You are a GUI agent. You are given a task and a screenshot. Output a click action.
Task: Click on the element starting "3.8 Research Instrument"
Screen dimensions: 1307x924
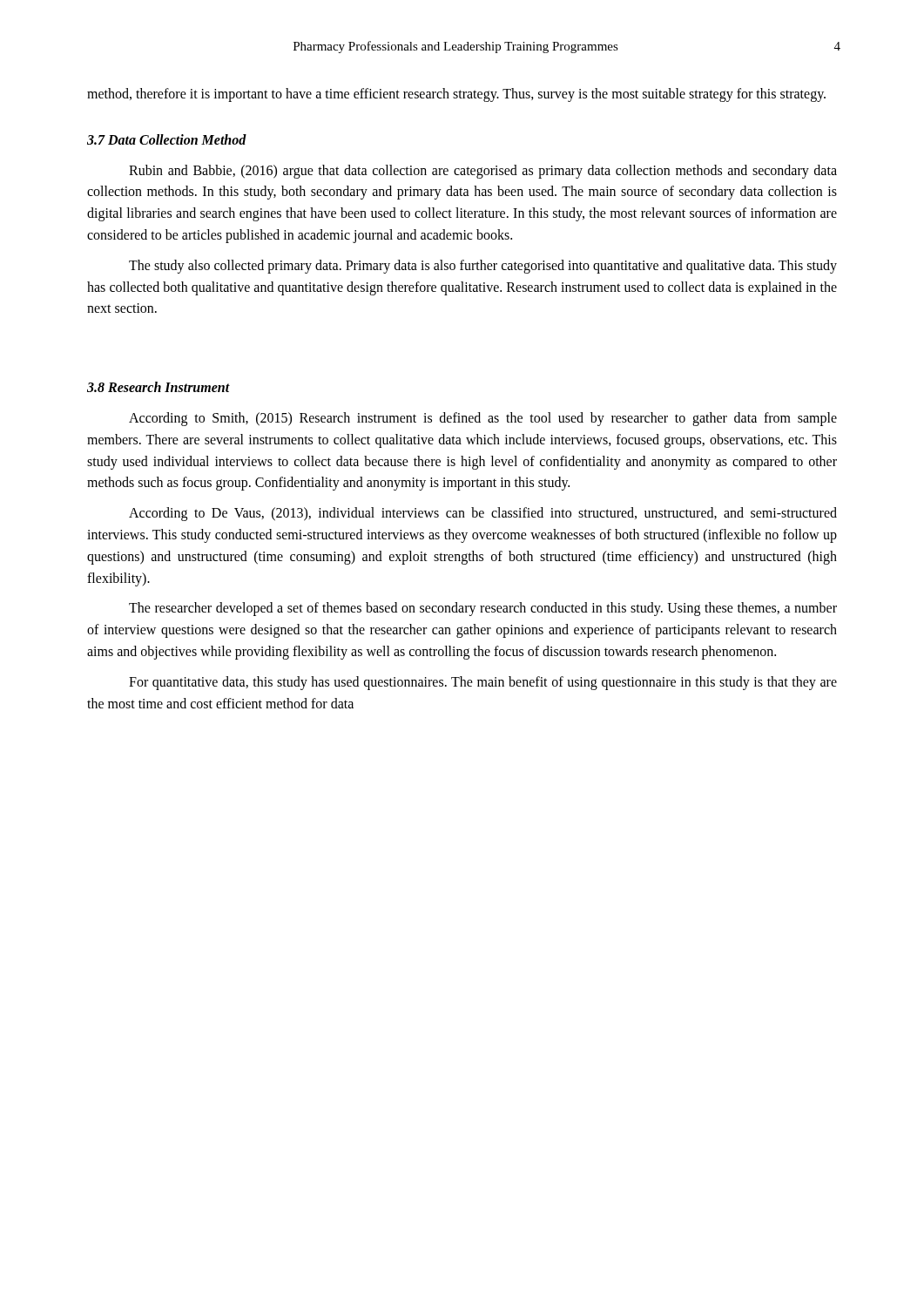coord(158,387)
